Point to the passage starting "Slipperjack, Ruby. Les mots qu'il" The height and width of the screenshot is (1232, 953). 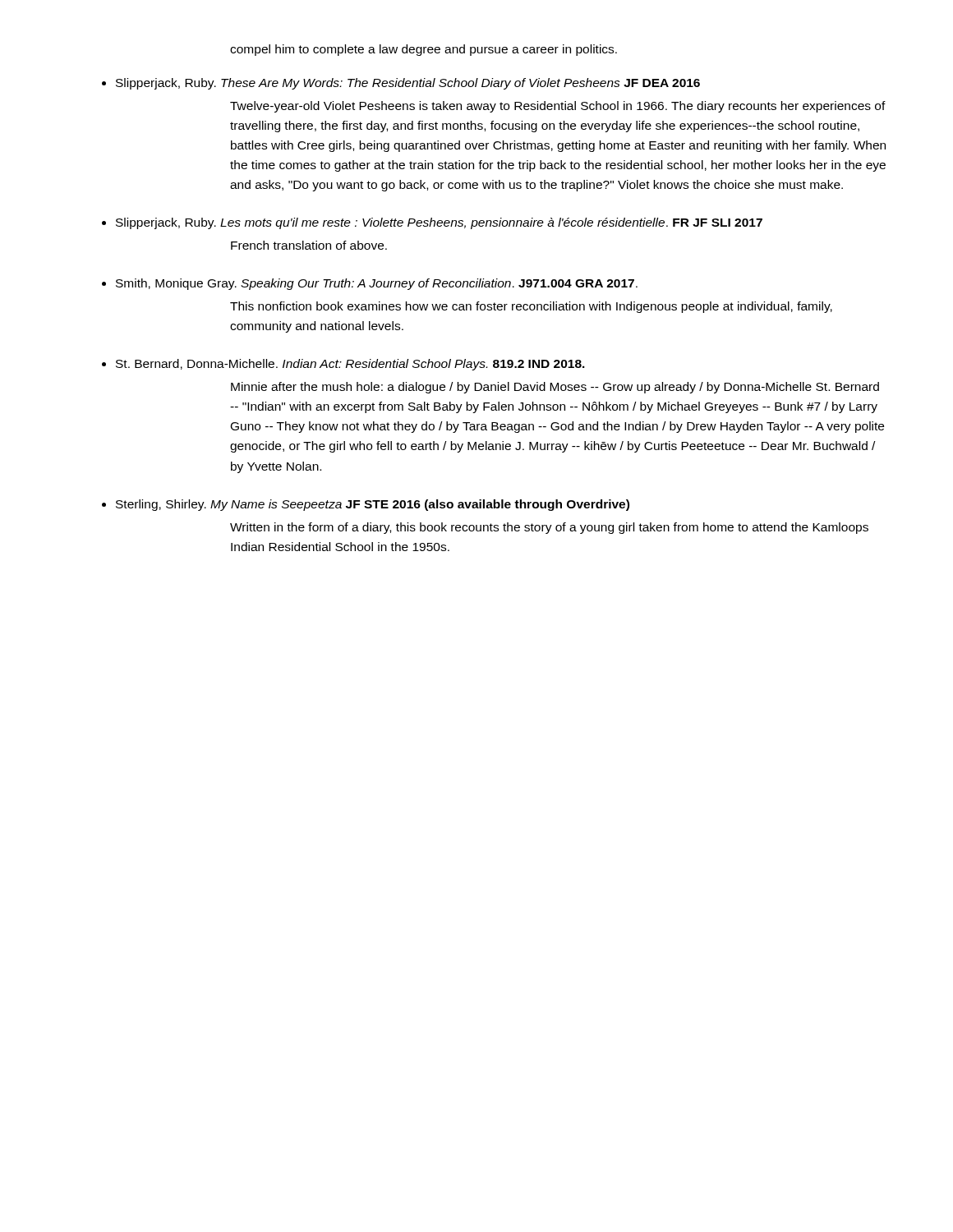501,234
